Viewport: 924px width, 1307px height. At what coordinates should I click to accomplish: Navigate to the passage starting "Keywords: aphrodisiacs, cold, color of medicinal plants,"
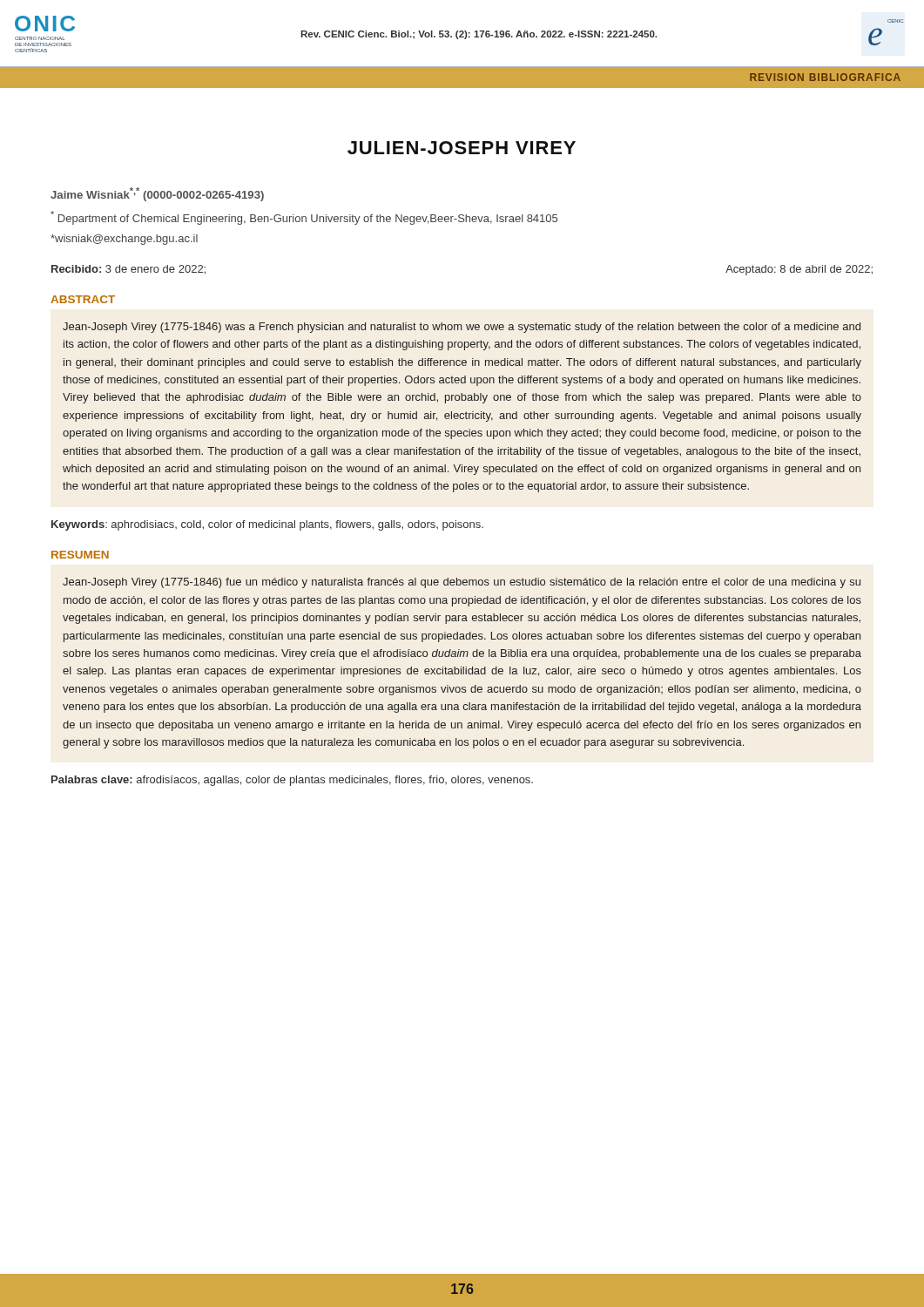point(267,524)
